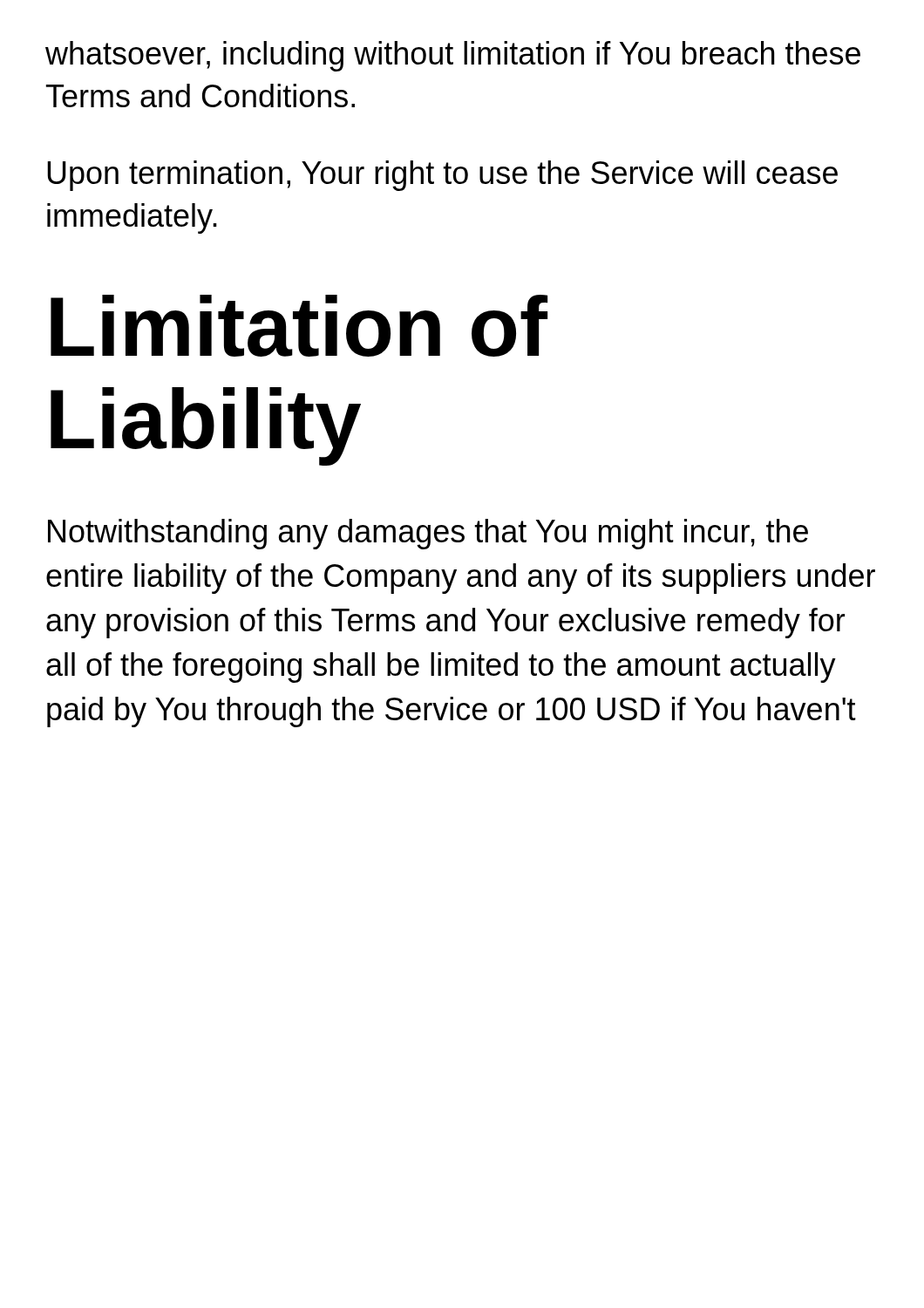Click on the text block that says "whatsoever, including without limitation if You breach"
Viewport: 924px width, 1308px height.
click(454, 75)
